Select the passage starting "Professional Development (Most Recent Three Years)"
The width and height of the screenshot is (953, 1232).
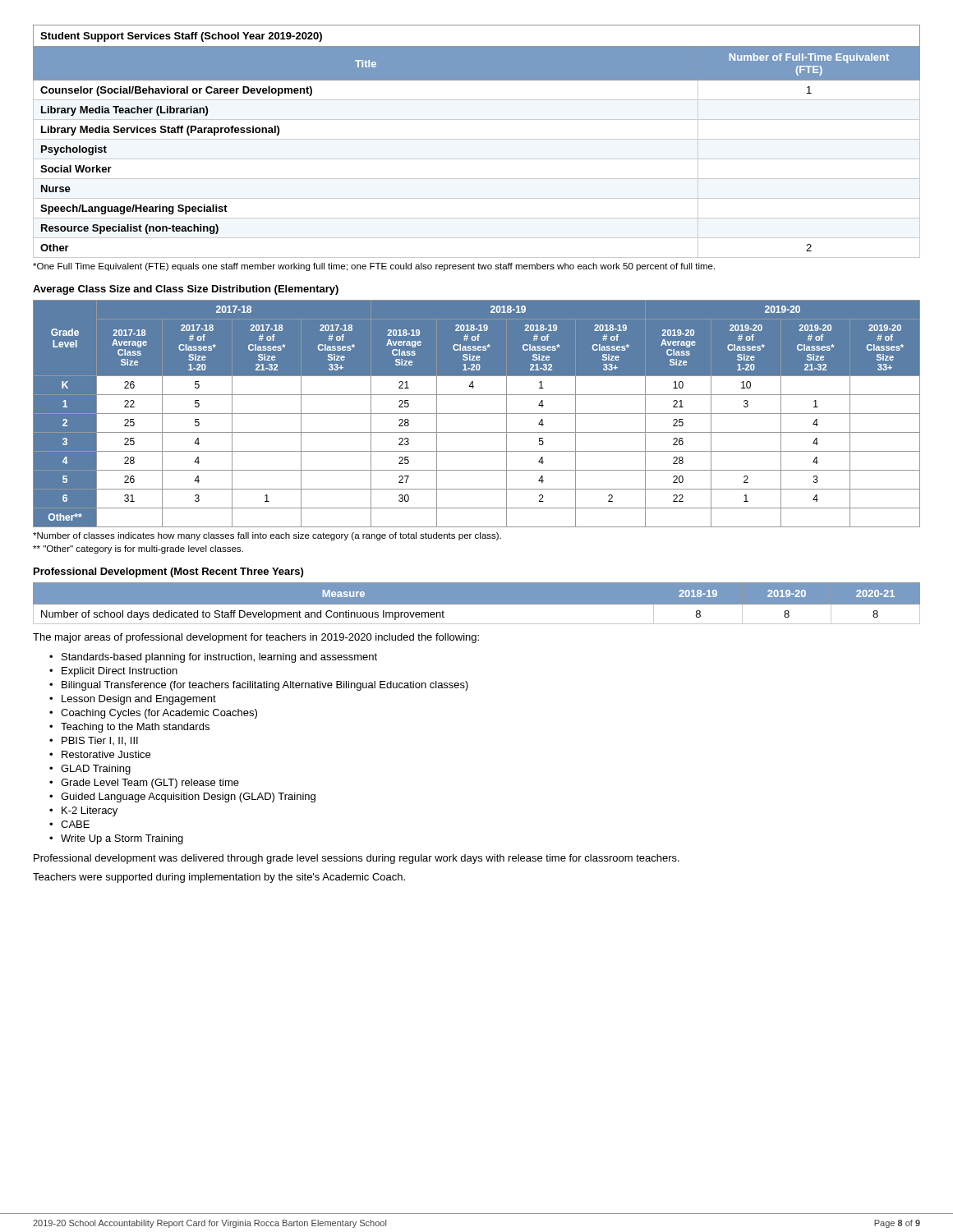coord(168,571)
